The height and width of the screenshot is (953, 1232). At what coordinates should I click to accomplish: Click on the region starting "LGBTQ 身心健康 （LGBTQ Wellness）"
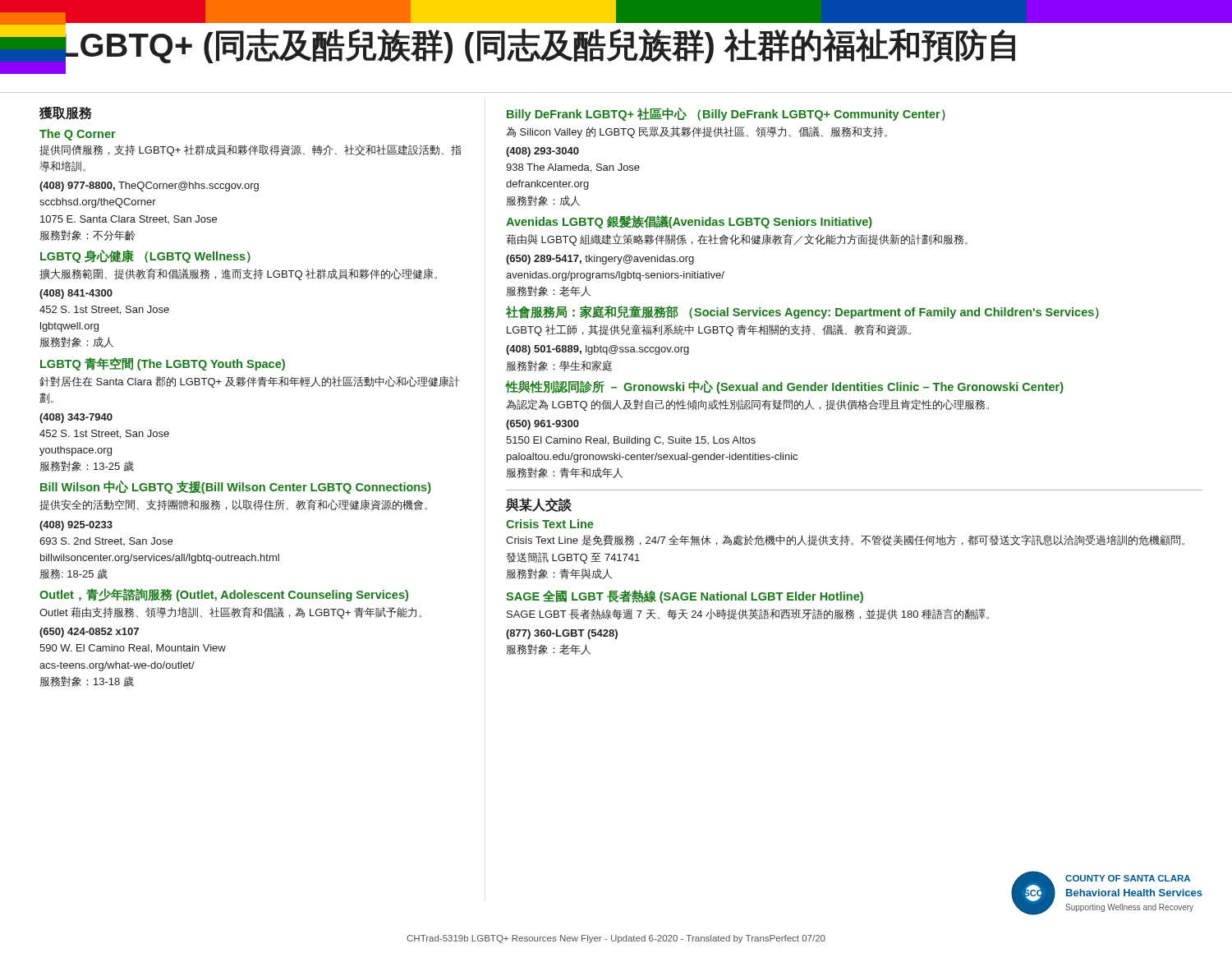(149, 256)
